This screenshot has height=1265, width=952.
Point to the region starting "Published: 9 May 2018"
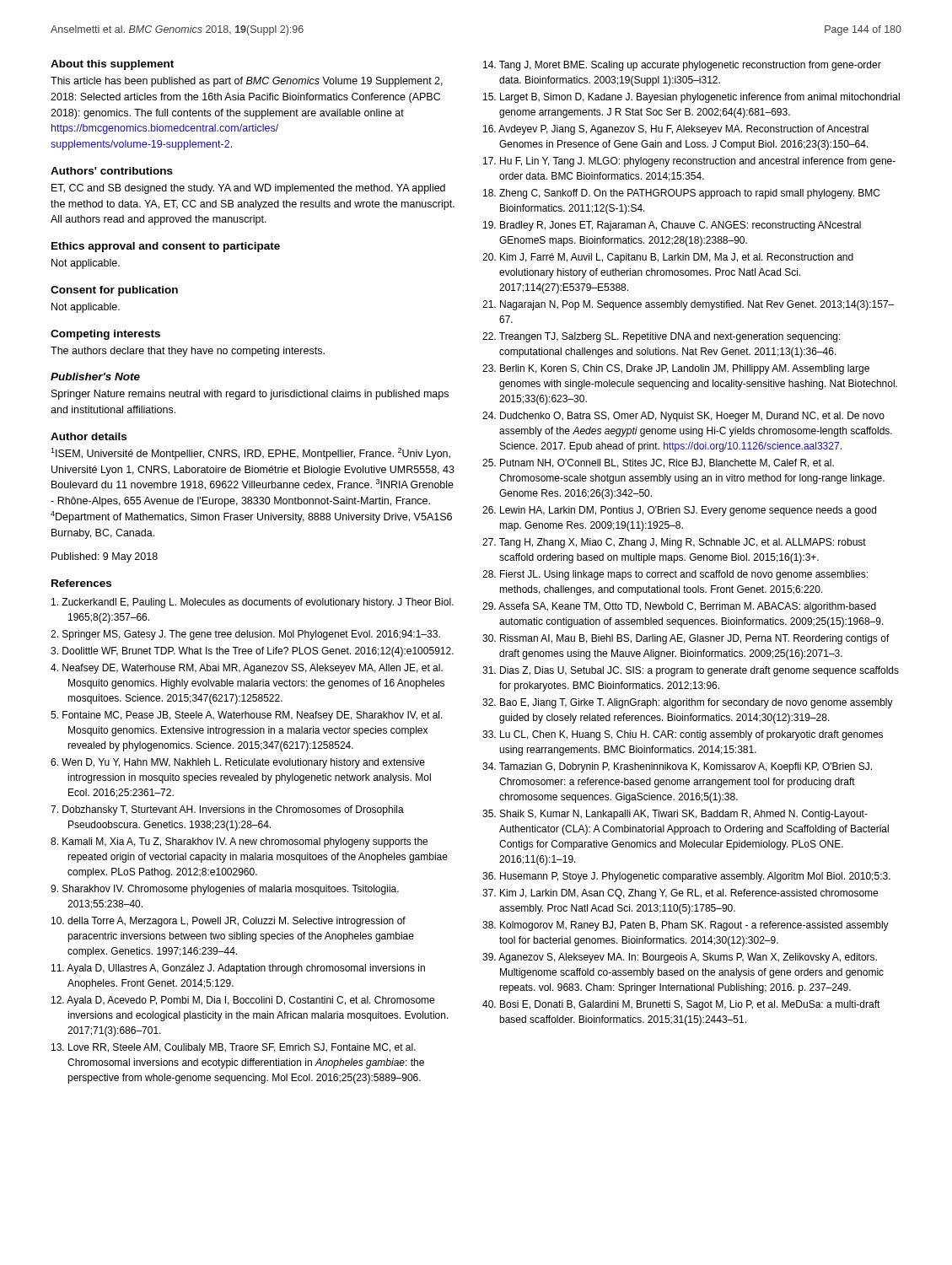pos(104,557)
